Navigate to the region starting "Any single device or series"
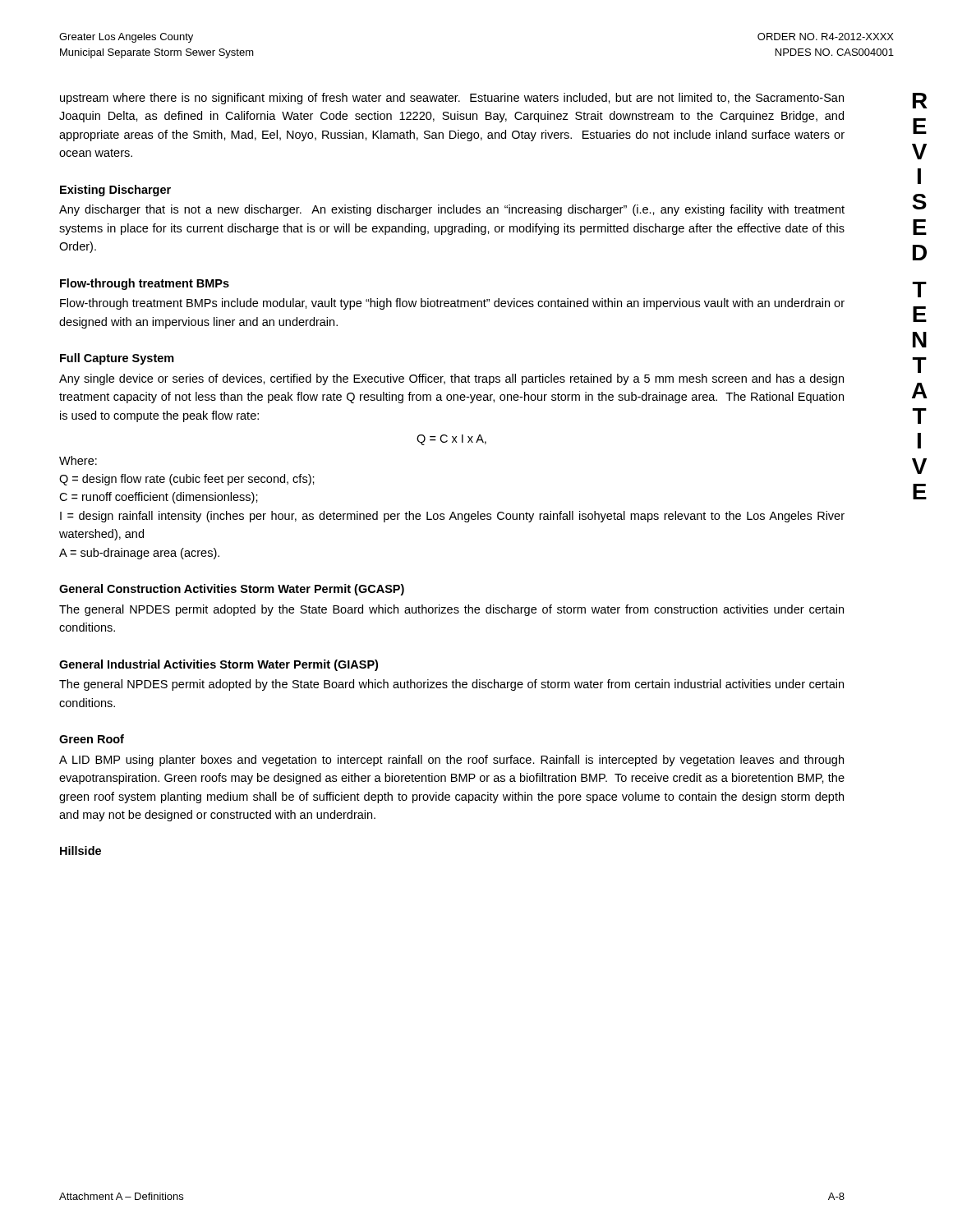 point(452,397)
